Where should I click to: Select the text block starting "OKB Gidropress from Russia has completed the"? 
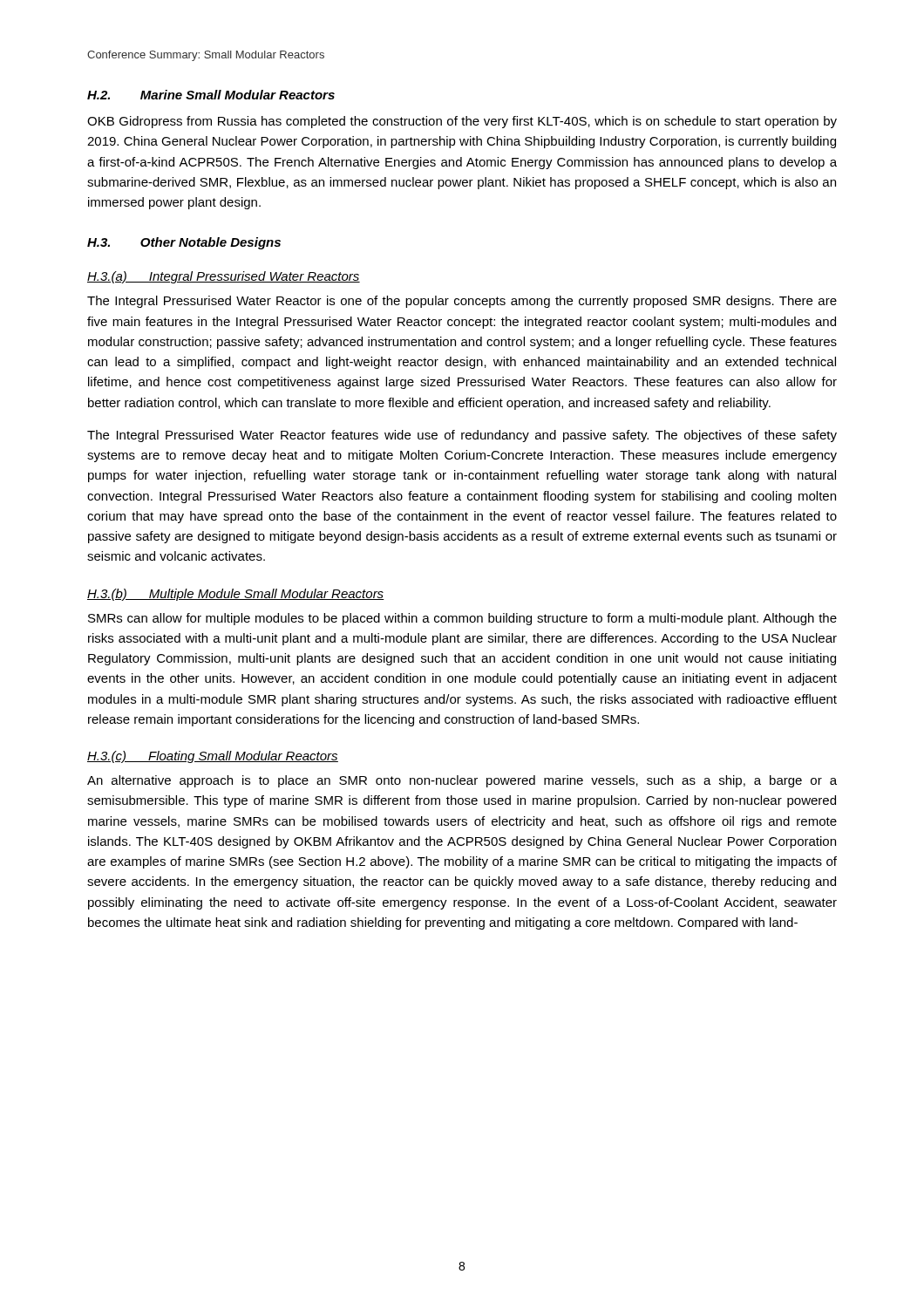pyautogui.click(x=462, y=161)
